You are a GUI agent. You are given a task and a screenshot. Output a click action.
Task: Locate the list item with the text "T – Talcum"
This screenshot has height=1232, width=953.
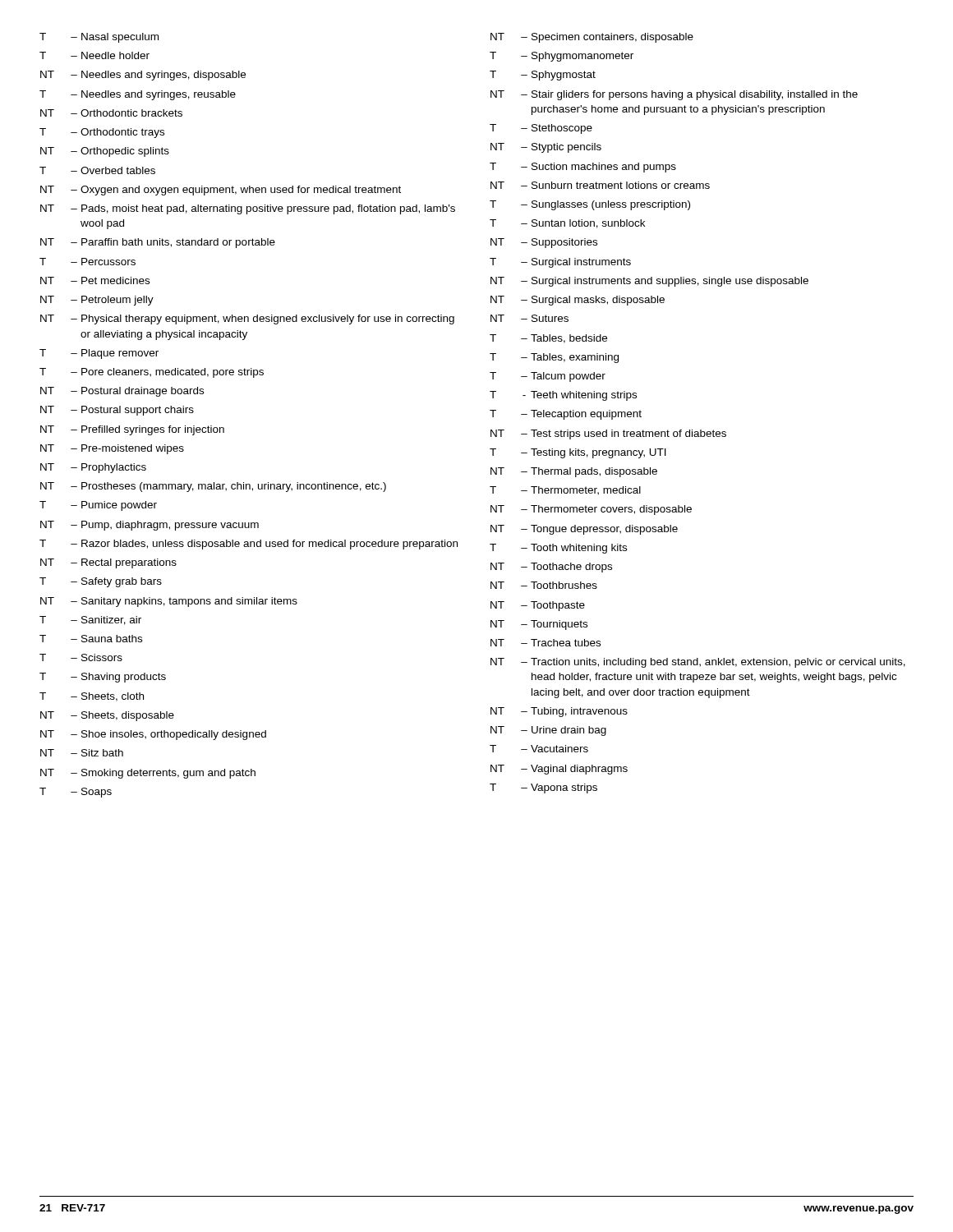click(548, 377)
